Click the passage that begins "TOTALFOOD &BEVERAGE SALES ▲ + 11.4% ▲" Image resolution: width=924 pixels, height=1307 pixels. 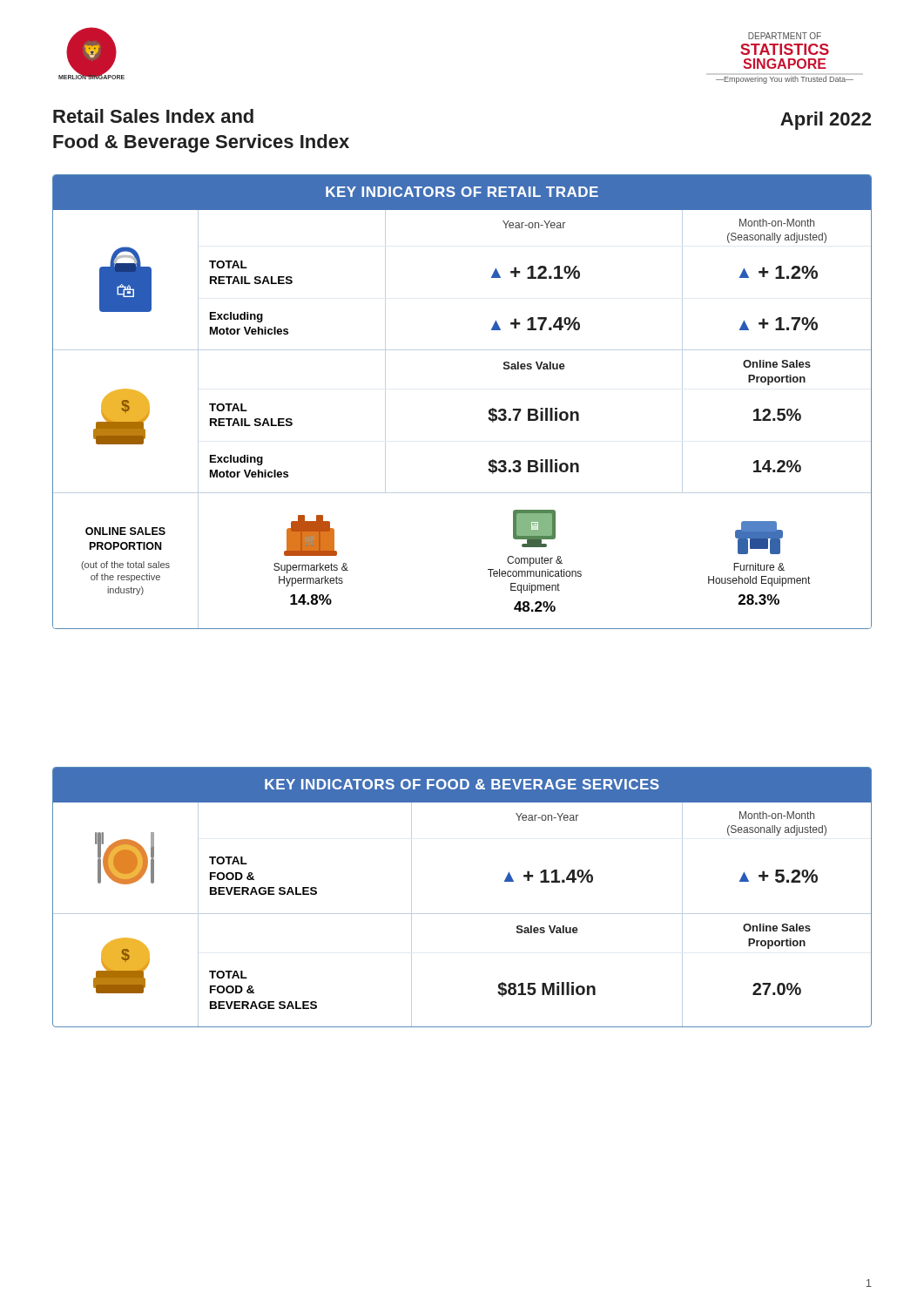coord(535,876)
